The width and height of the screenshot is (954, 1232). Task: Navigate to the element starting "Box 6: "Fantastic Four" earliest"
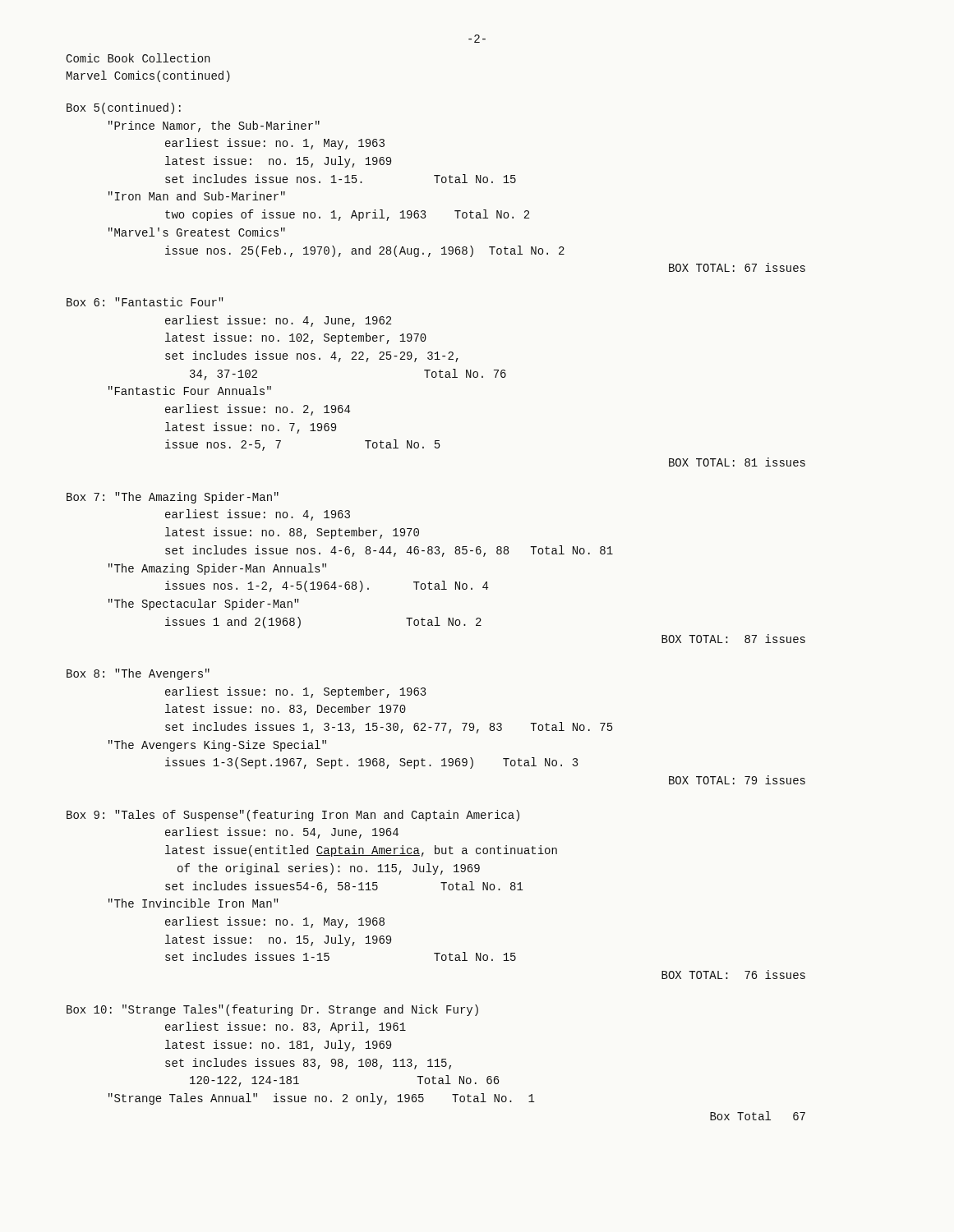coord(477,384)
